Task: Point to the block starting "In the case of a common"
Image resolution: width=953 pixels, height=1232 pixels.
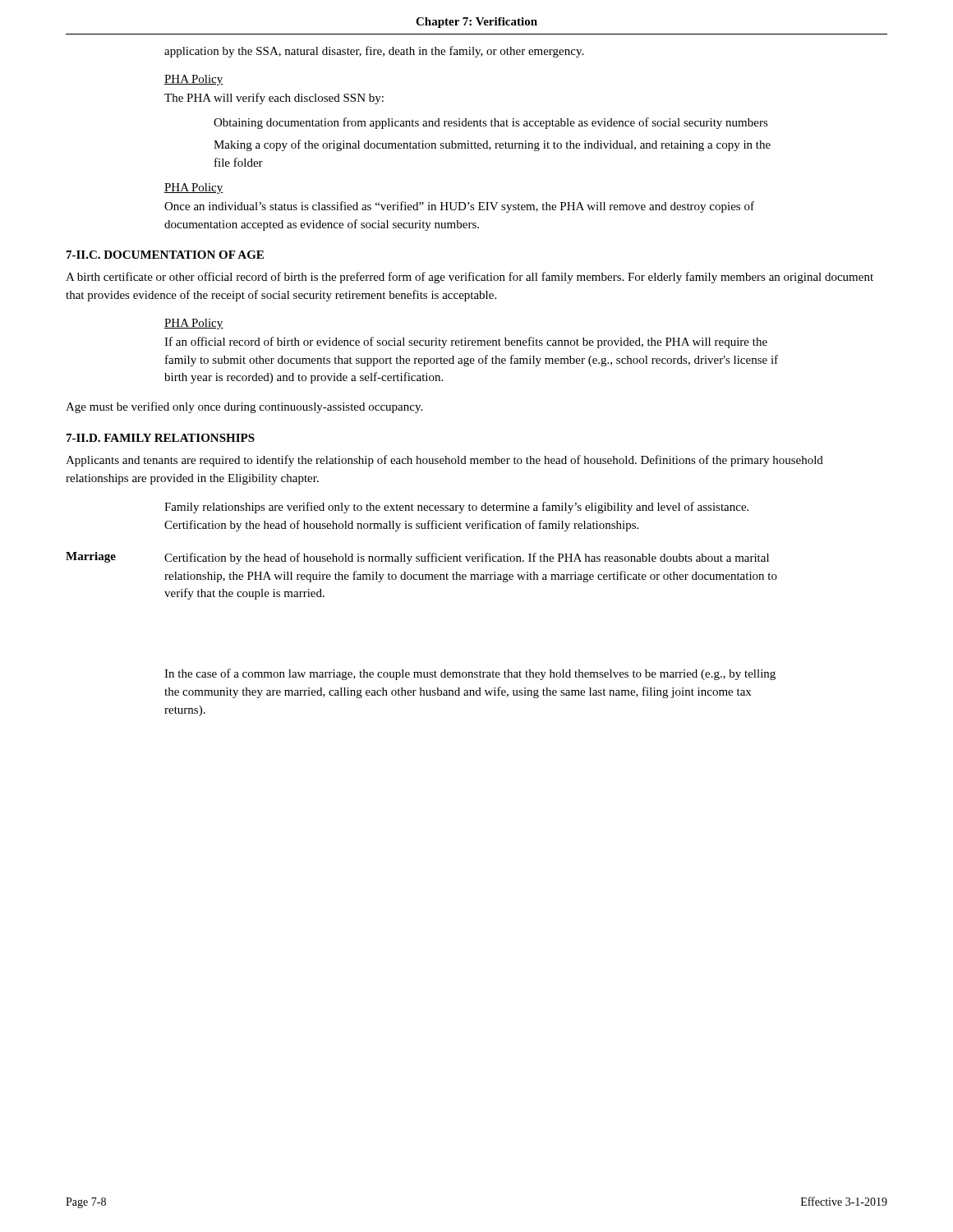Action: click(x=470, y=691)
